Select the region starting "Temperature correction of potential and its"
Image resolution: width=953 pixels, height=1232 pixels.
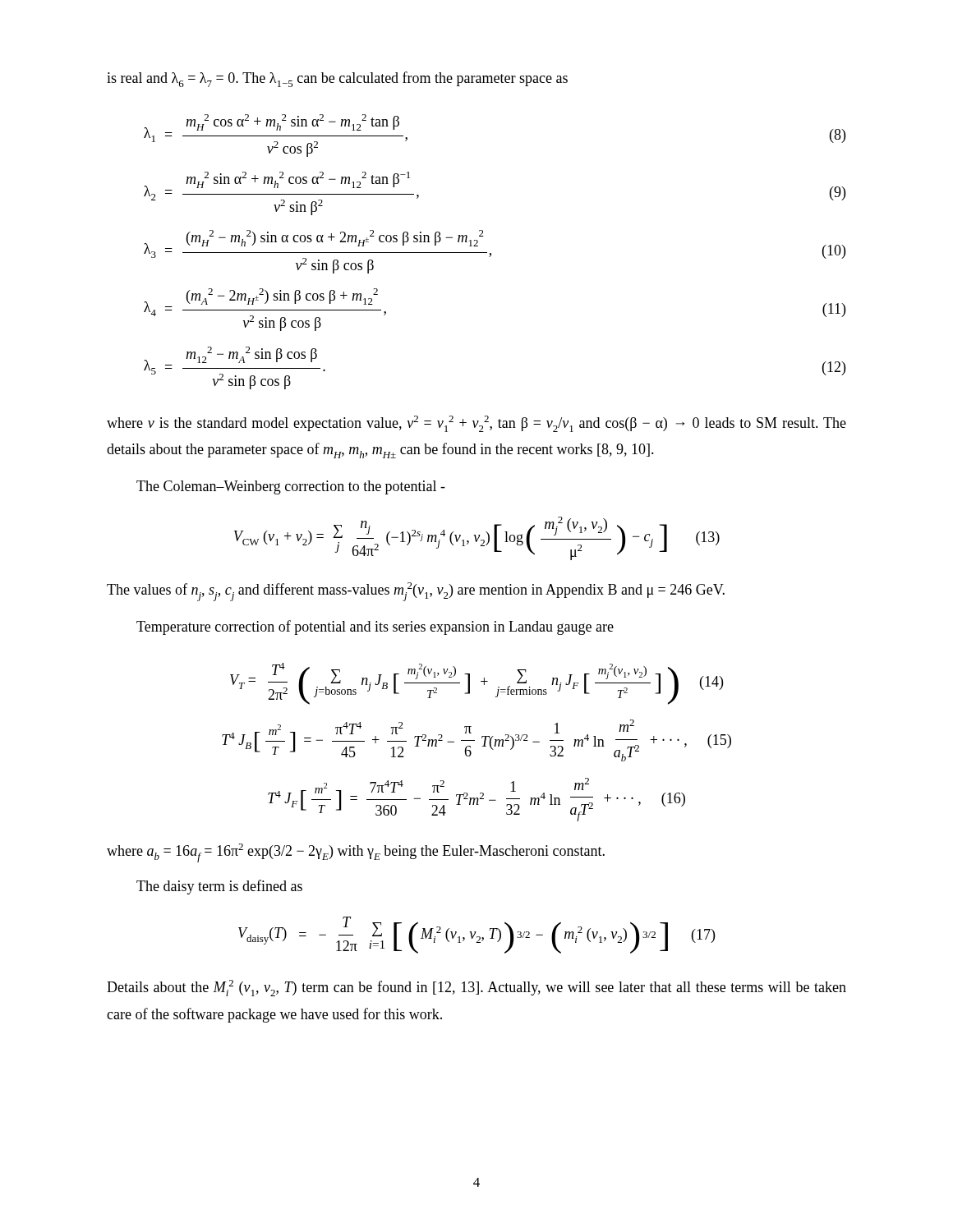tap(375, 627)
